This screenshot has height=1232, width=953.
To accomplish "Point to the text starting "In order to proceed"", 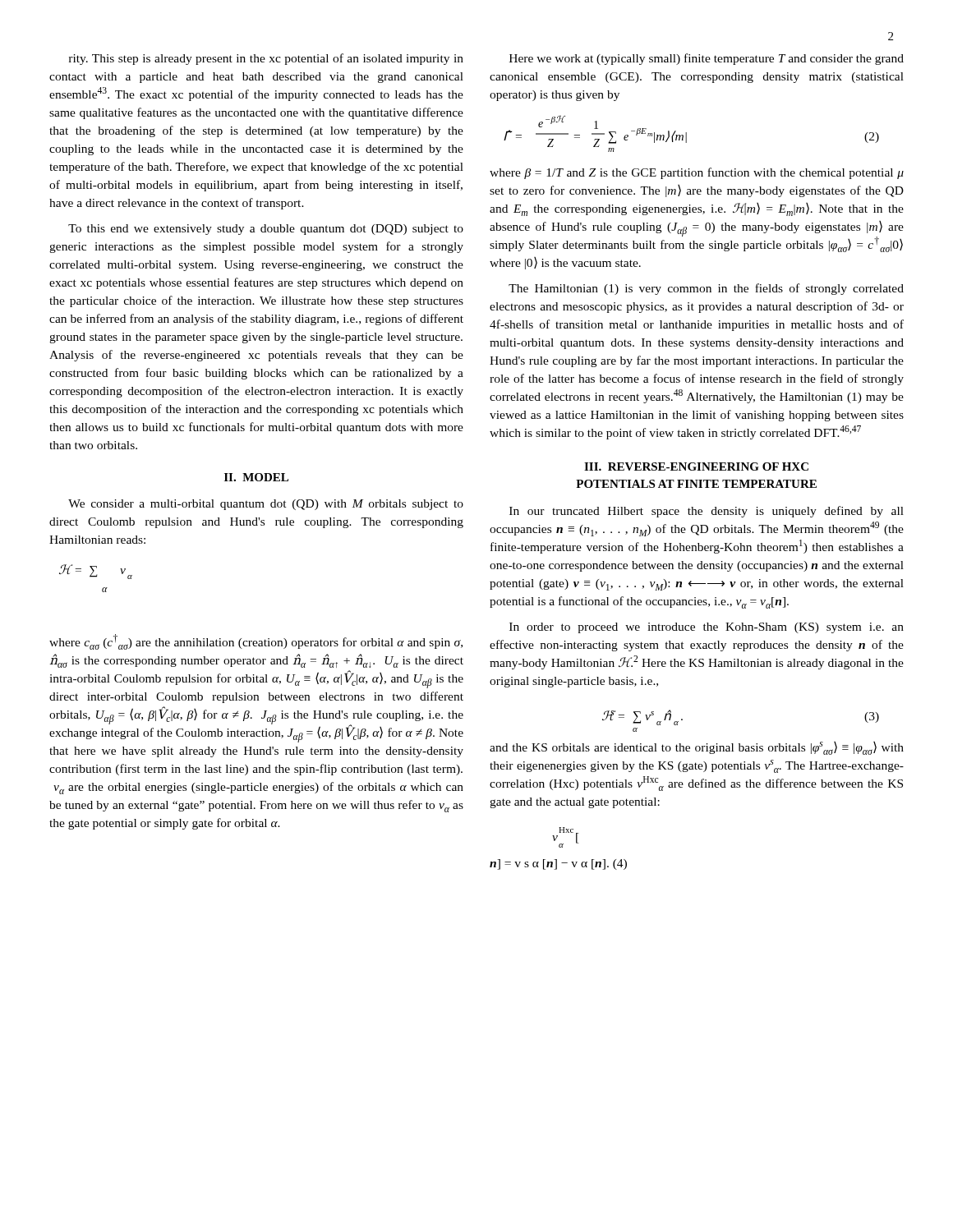I will 697,653.
